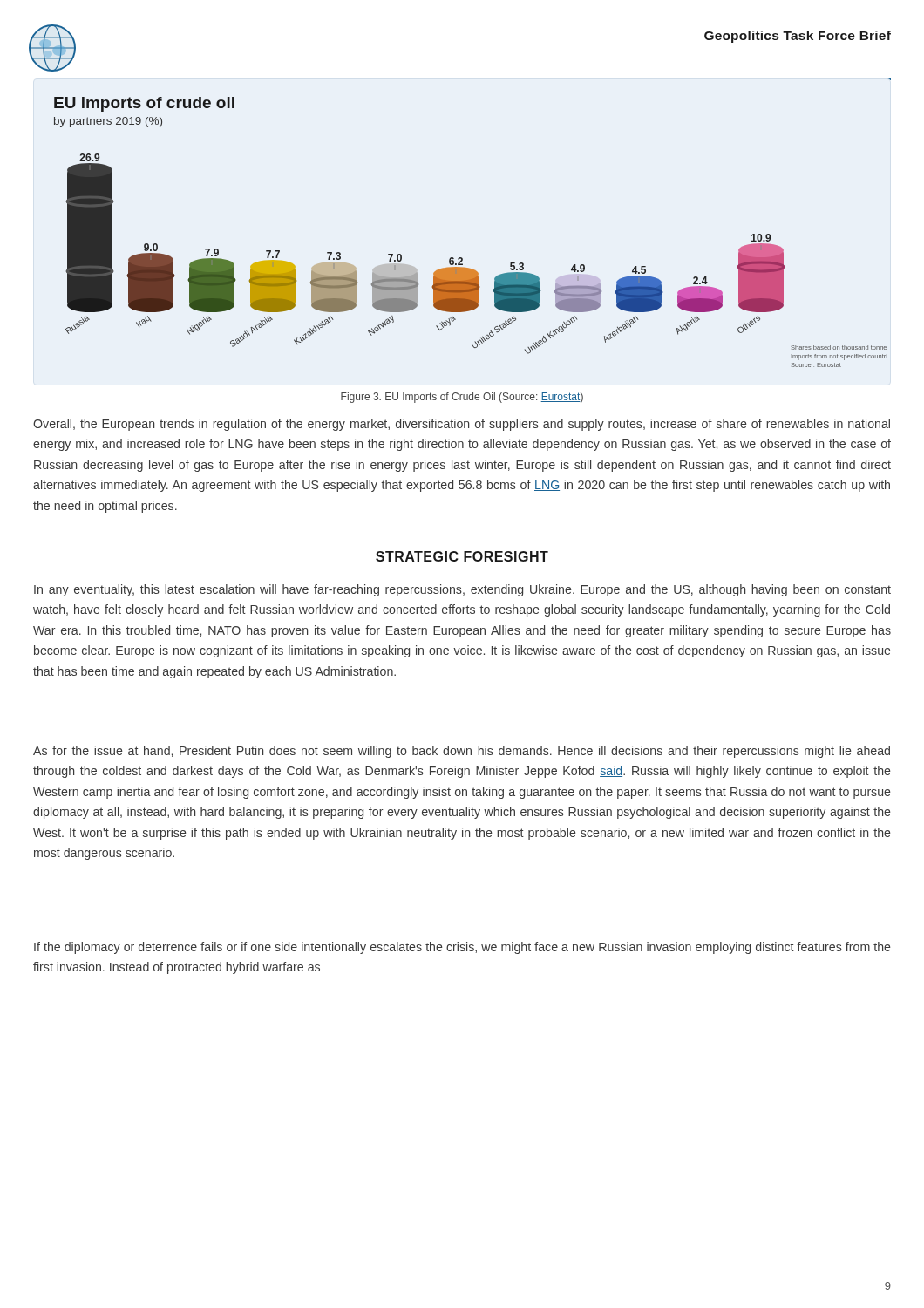The width and height of the screenshot is (924, 1308).
Task: Point to the block starting "As for the issue at hand, President Putin"
Action: click(x=462, y=802)
